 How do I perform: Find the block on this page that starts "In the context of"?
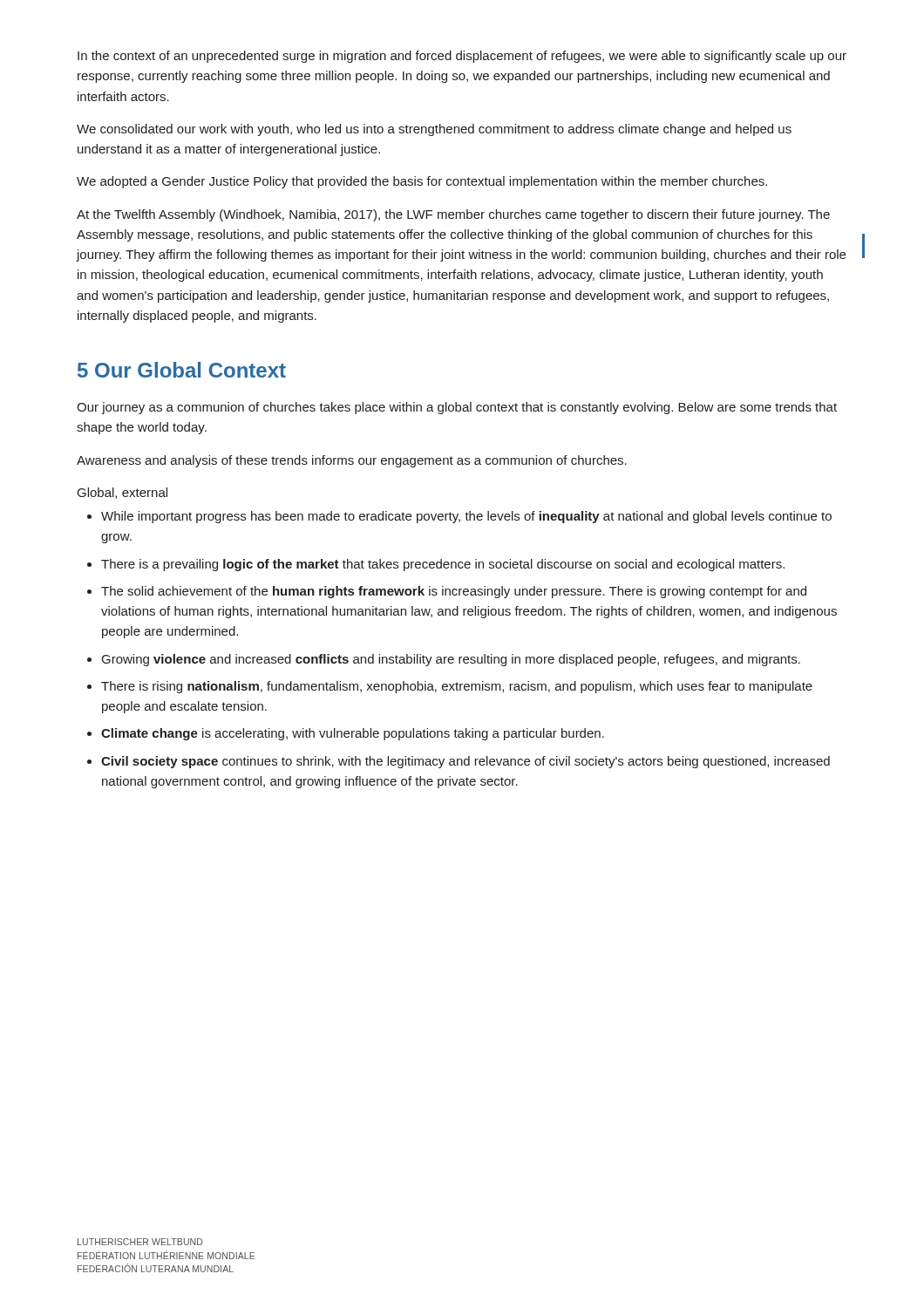pos(462,76)
